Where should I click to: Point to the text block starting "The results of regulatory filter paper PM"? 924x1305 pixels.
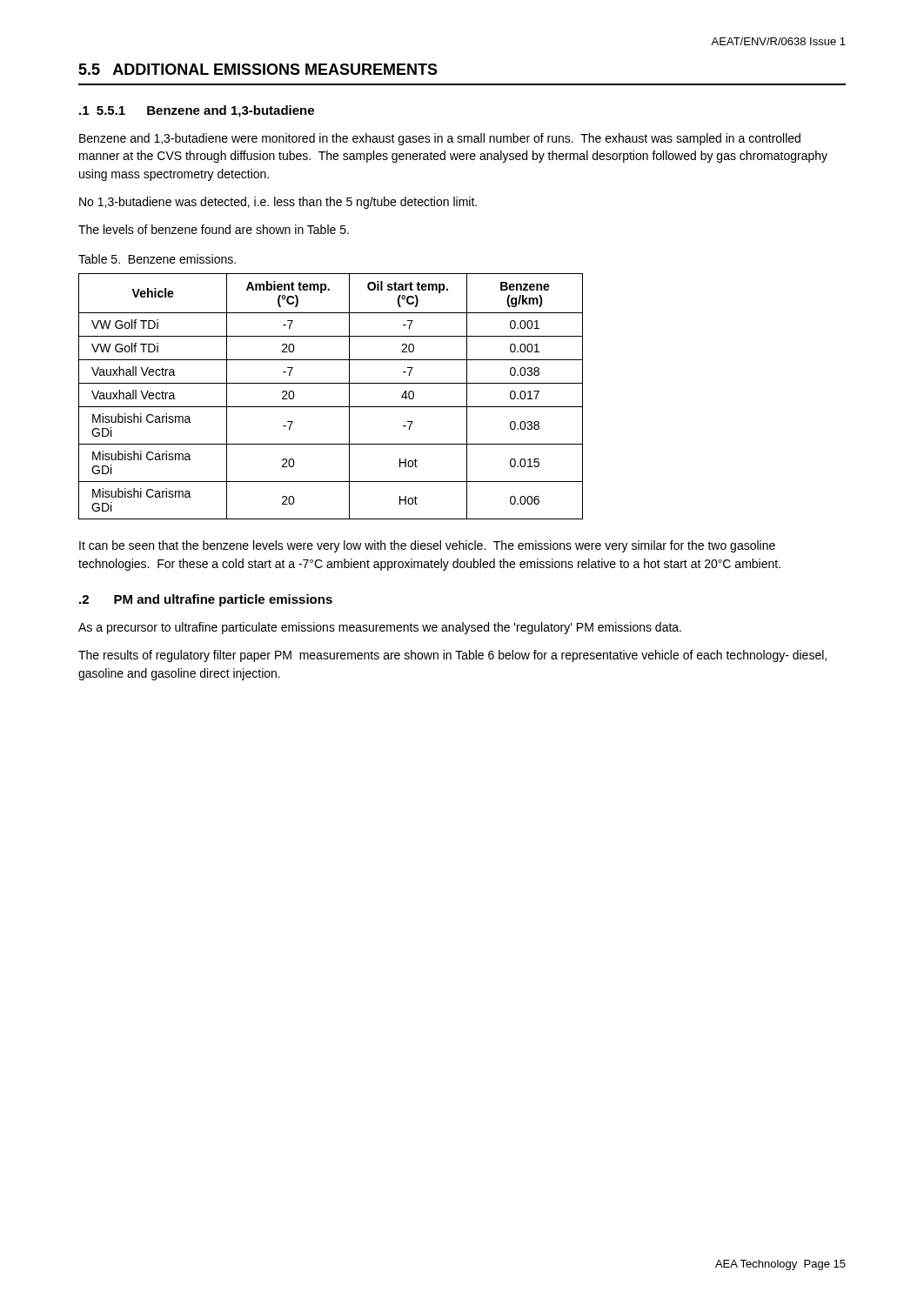pyautogui.click(x=453, y=664)
